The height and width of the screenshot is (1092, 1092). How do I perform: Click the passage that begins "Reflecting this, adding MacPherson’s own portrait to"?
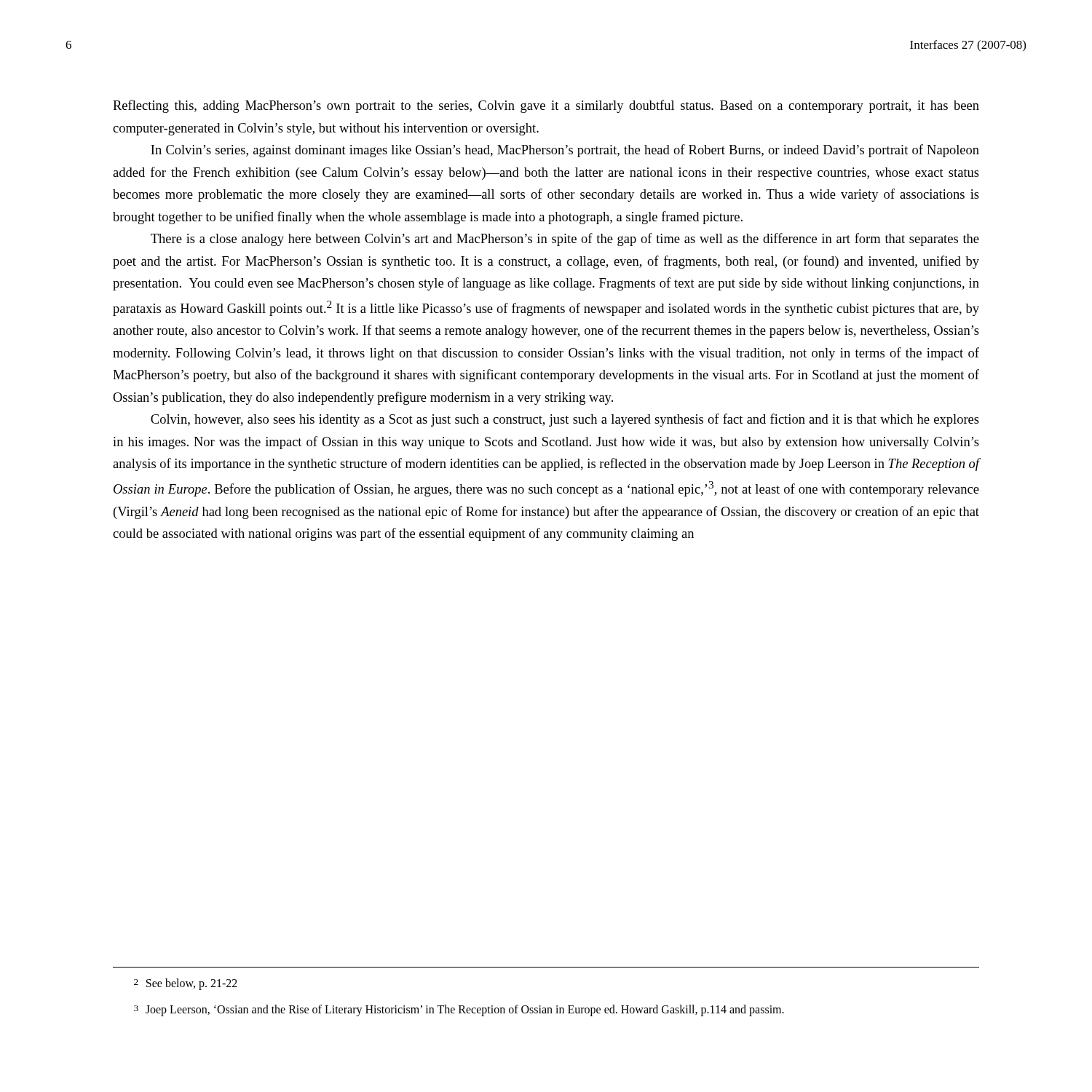tap(546, 117)
